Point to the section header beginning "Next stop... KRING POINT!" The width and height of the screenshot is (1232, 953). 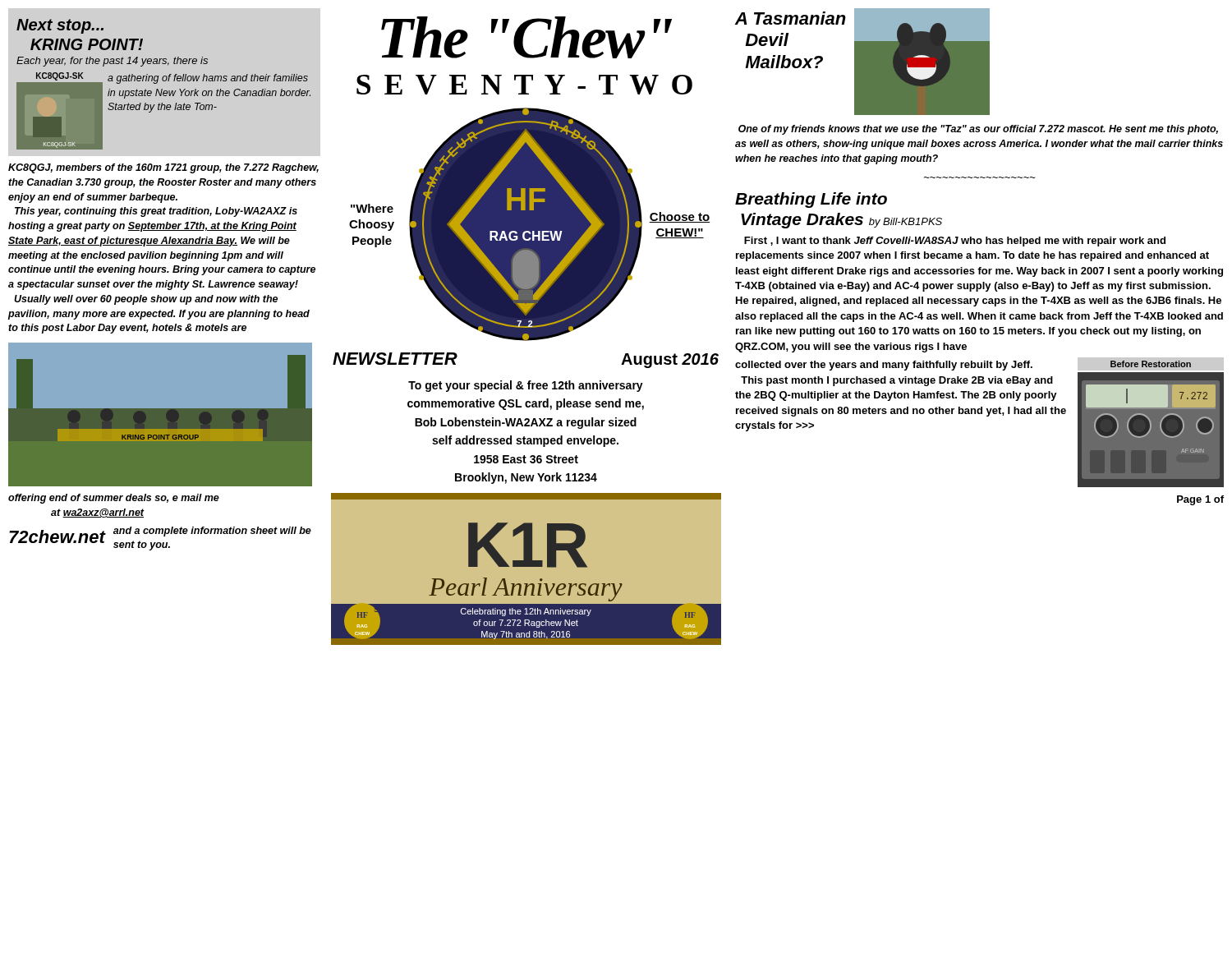[x=164, y=82]
